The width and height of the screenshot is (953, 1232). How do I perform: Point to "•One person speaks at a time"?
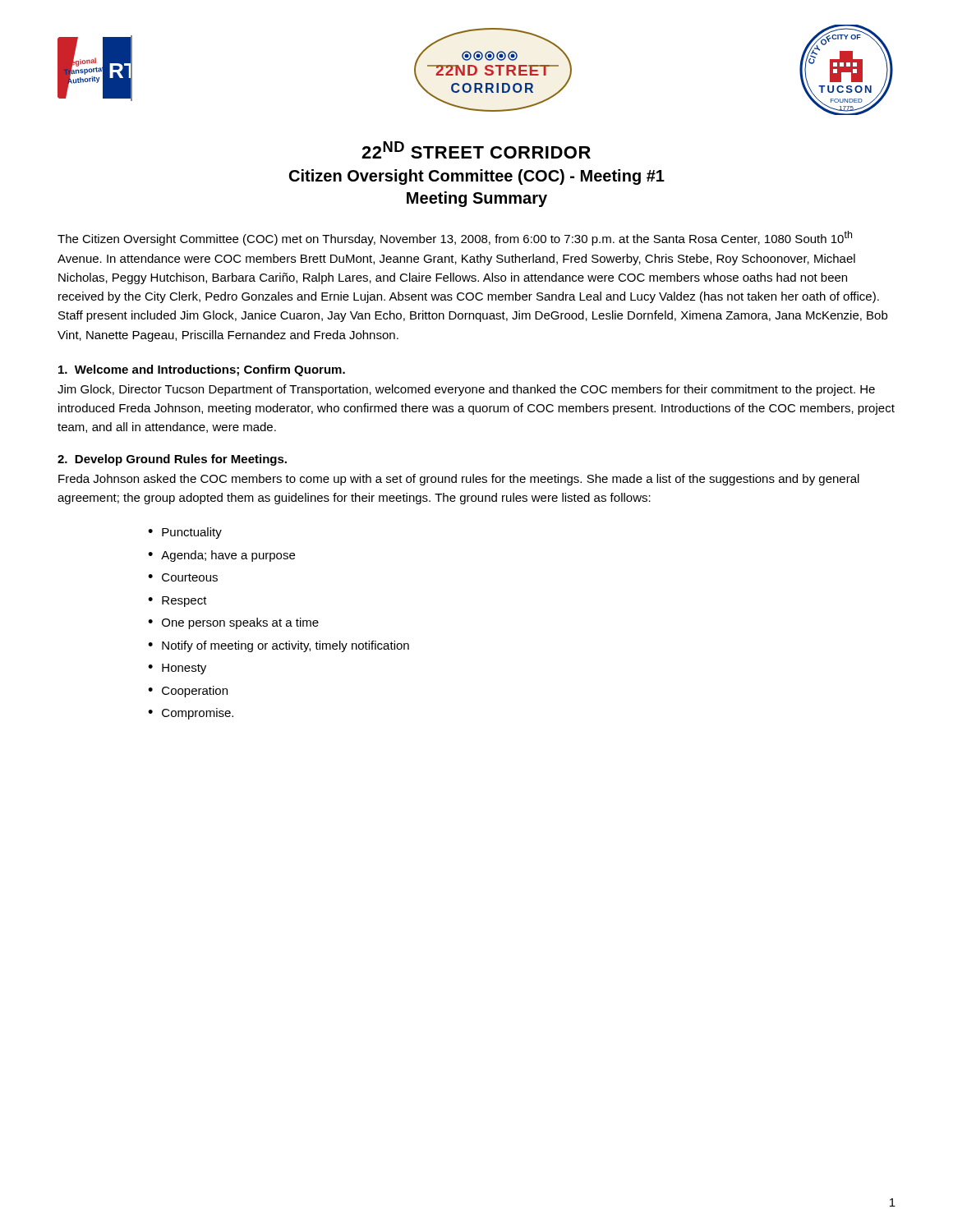tap(233, 622)
